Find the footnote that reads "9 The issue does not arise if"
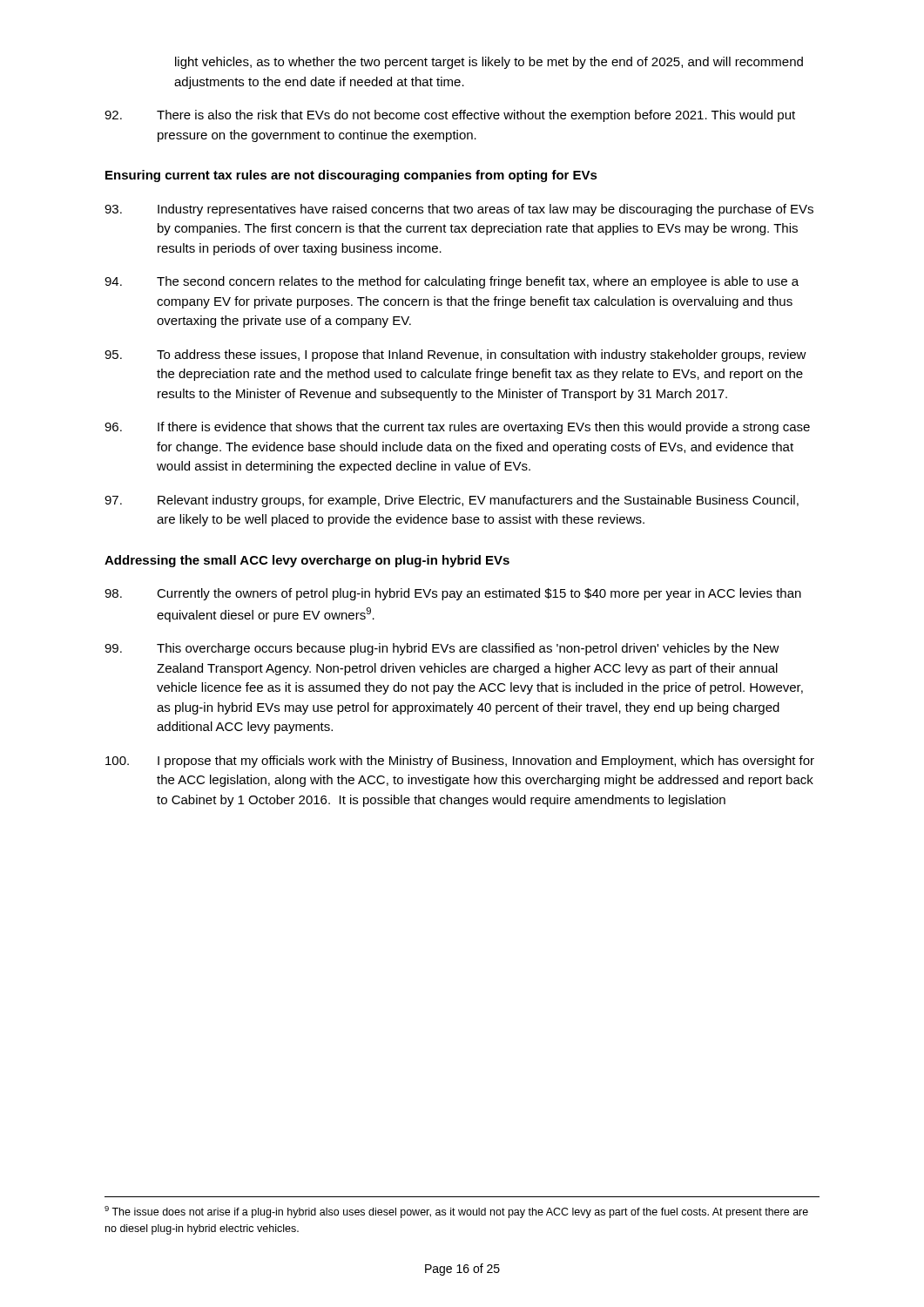 [x=456, y=1220]
